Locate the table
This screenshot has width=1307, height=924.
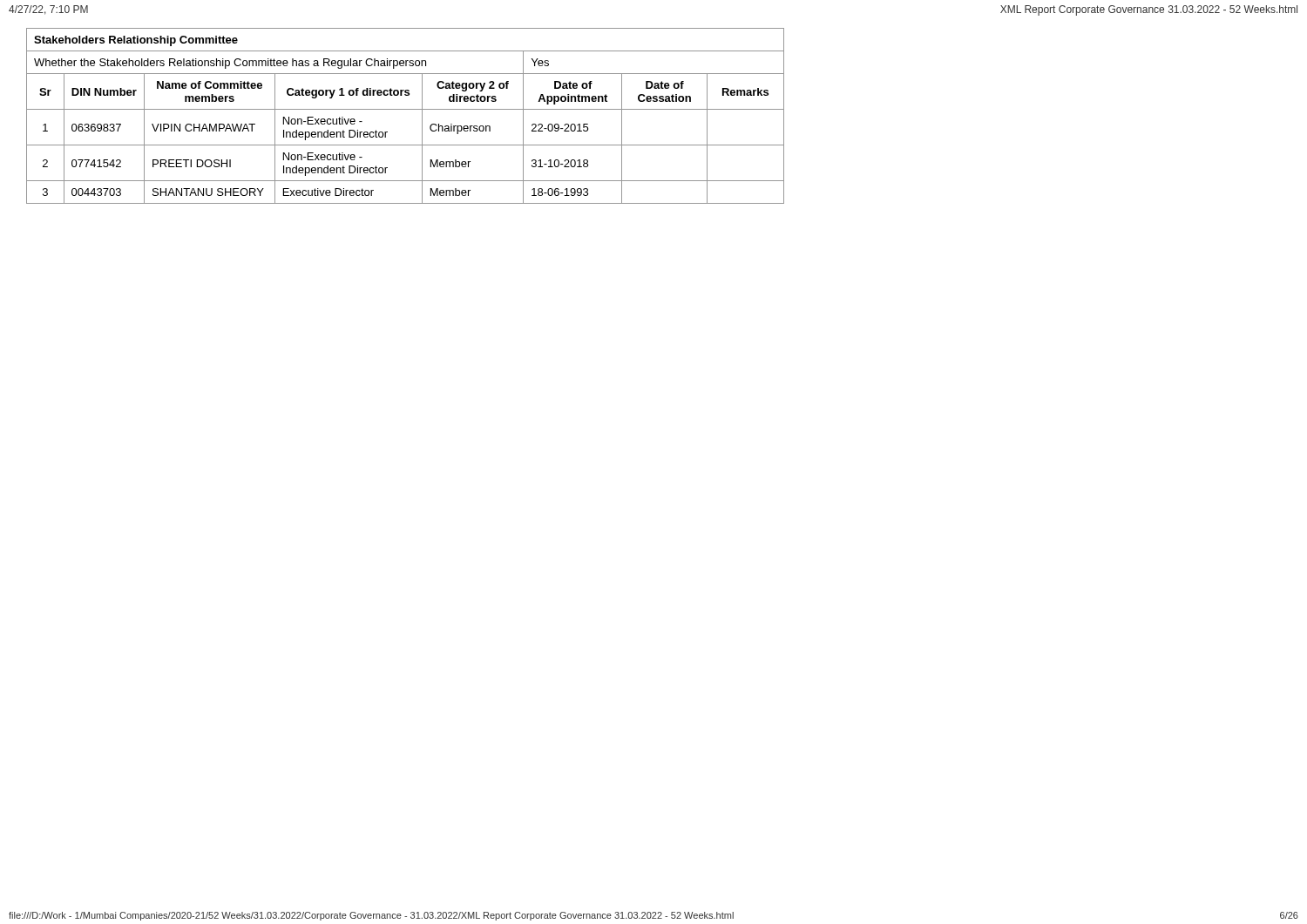pyautogui.click(x=654, y=116)
